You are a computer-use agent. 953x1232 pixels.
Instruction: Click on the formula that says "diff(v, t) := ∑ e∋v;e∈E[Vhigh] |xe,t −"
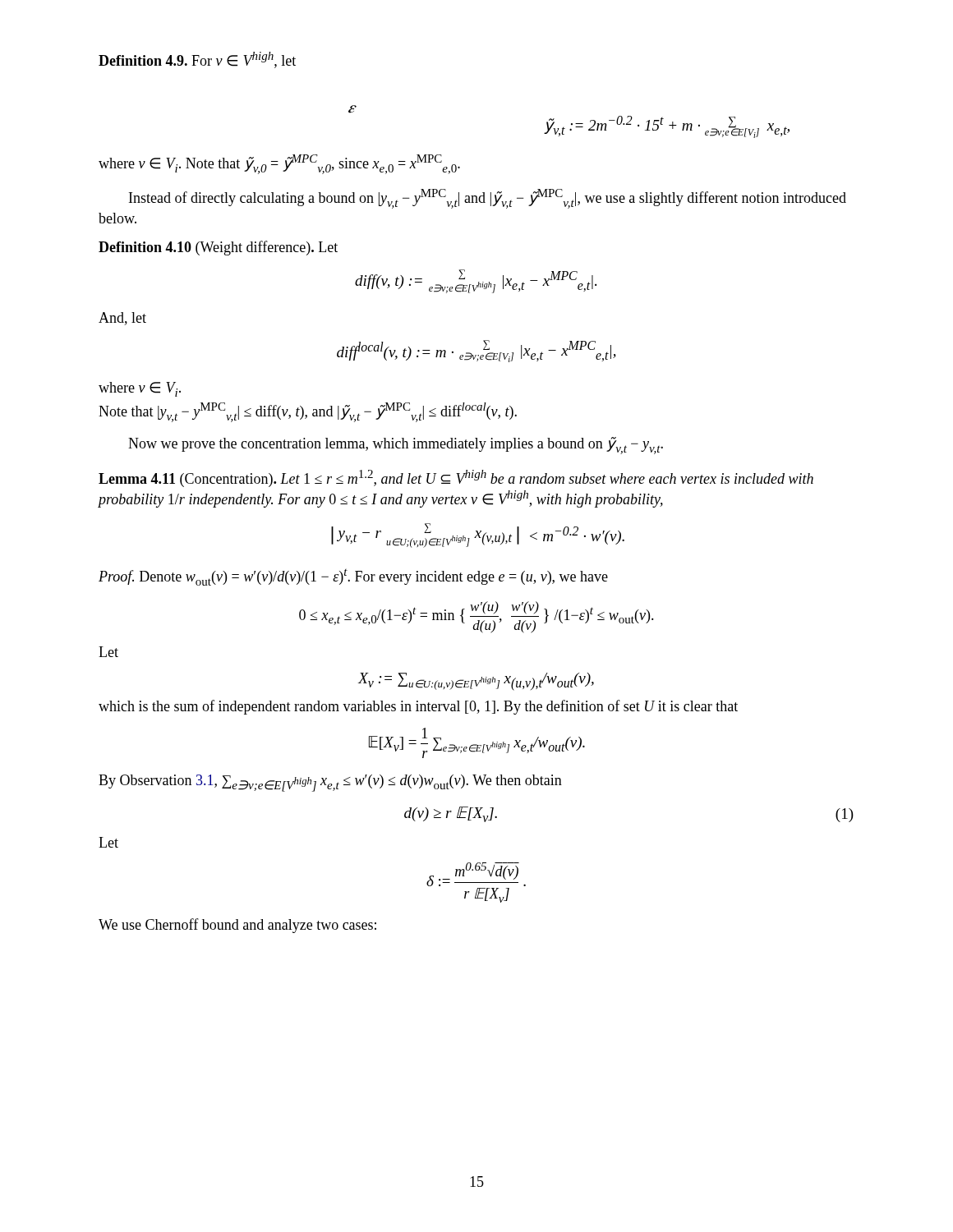point(476,281)
